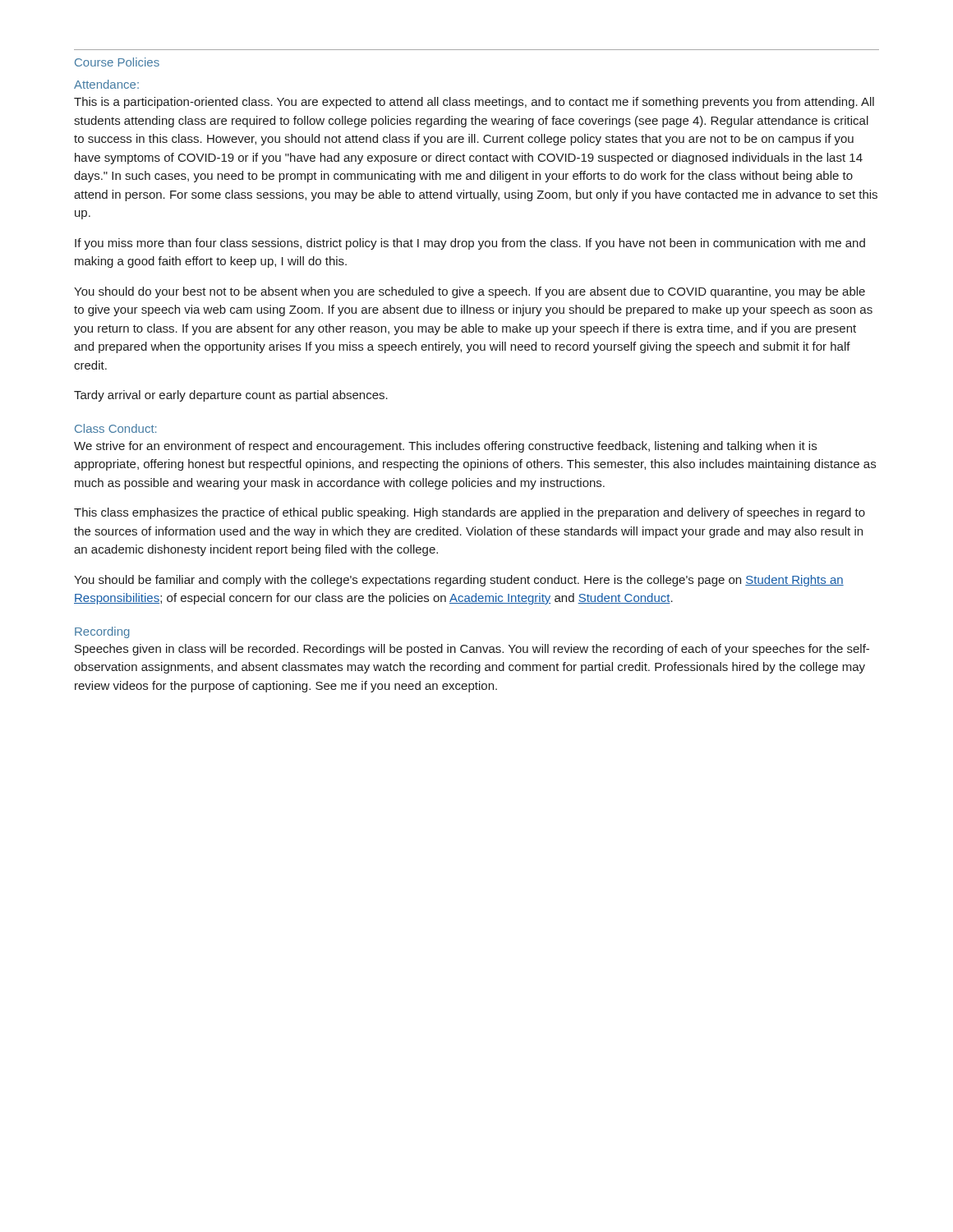Locate the text block starting "If you miss more than four"
Viewport: 953px width, 1232px height.
click(x=476, y=252)
